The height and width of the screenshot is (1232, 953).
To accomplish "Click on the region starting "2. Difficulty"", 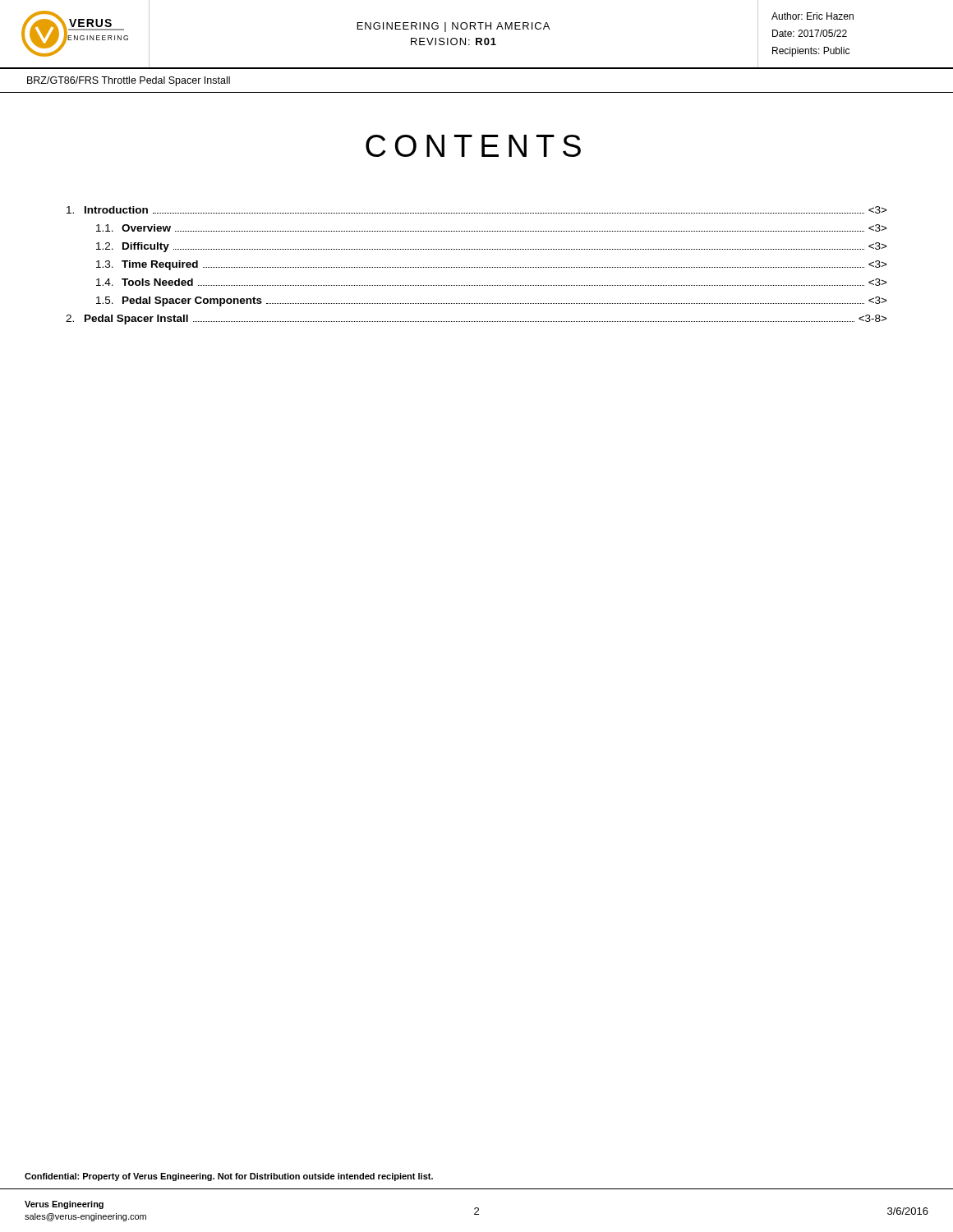I will (491, 246).
